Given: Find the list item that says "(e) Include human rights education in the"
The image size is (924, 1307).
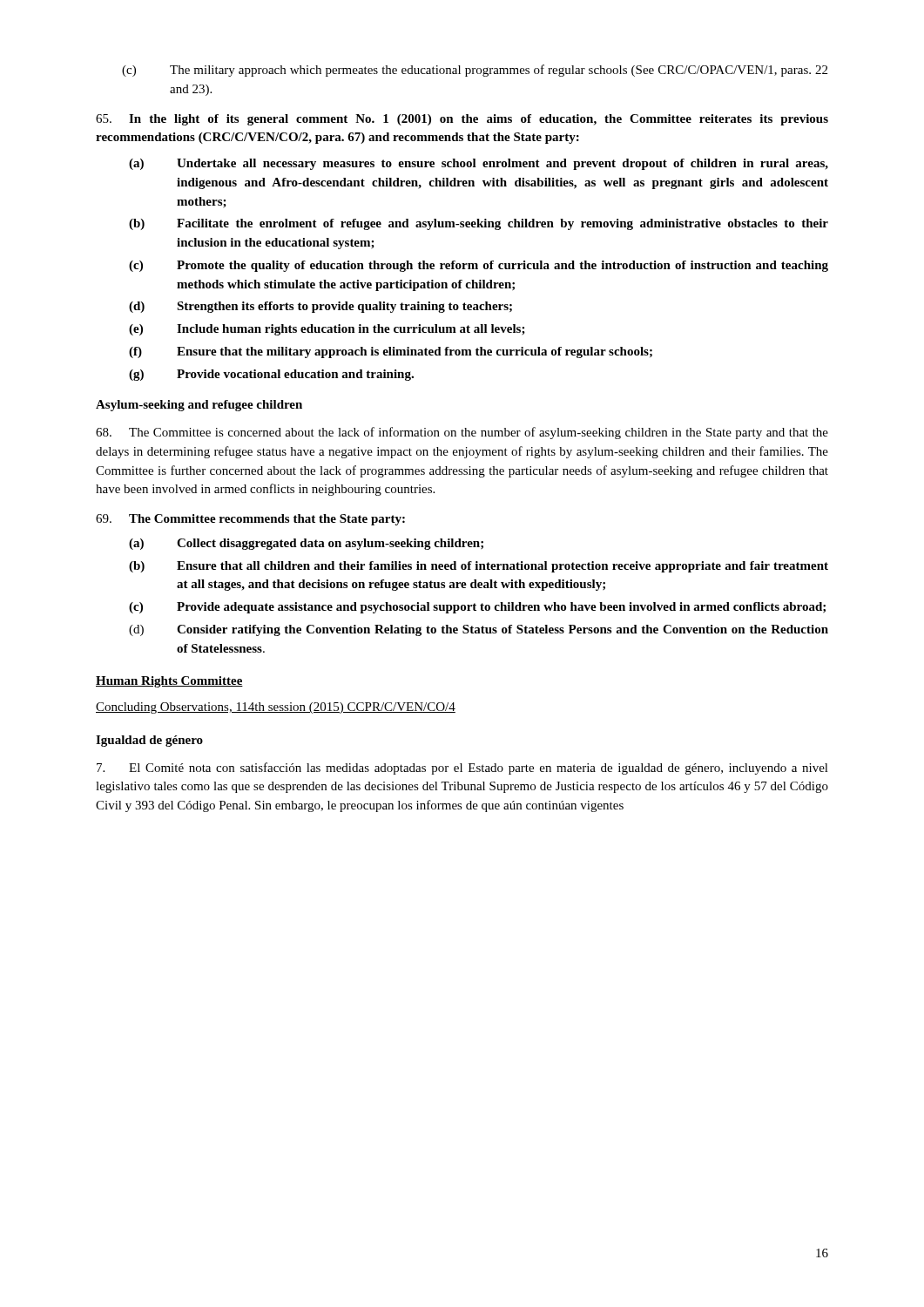Looking at the screenshot, I should (x=479, y=329).
